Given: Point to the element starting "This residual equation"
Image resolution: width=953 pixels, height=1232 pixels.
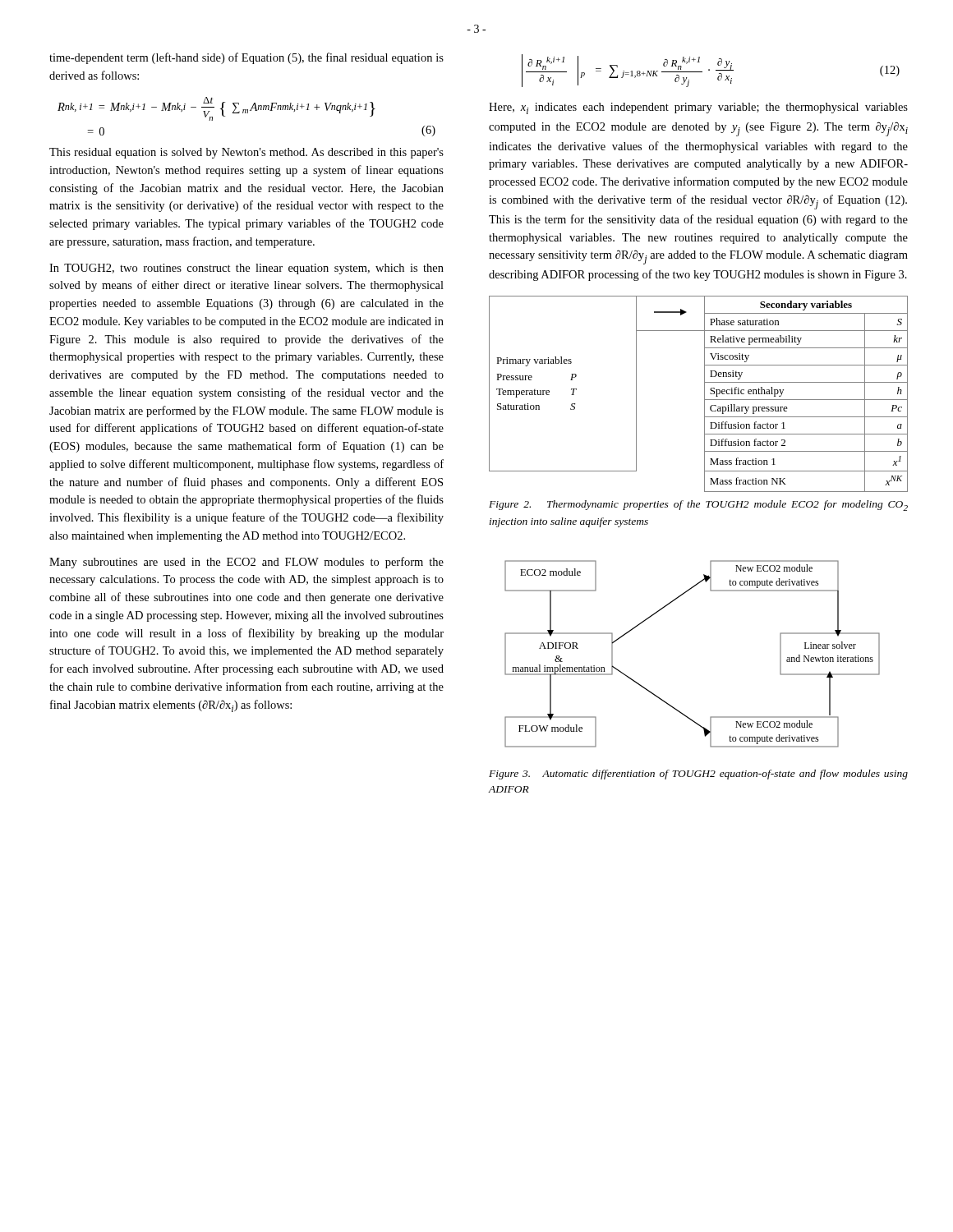Looking at the screenshot, I should coord(246,197).
